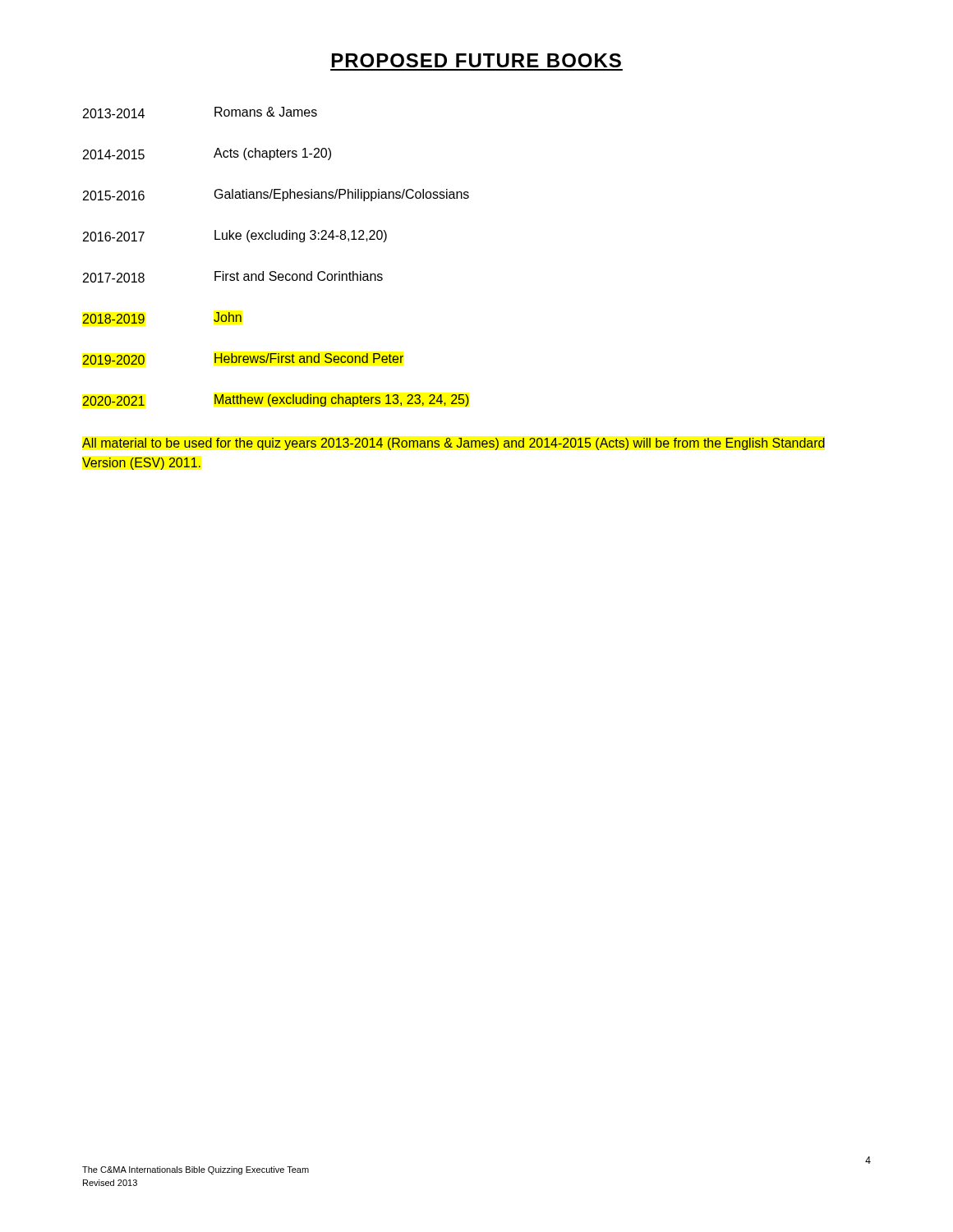Screen dimensions: 1232x953
Task: Locate the list item that says "2020-2021 Matthew (excluding chapters"
Action: coord(276,401)
